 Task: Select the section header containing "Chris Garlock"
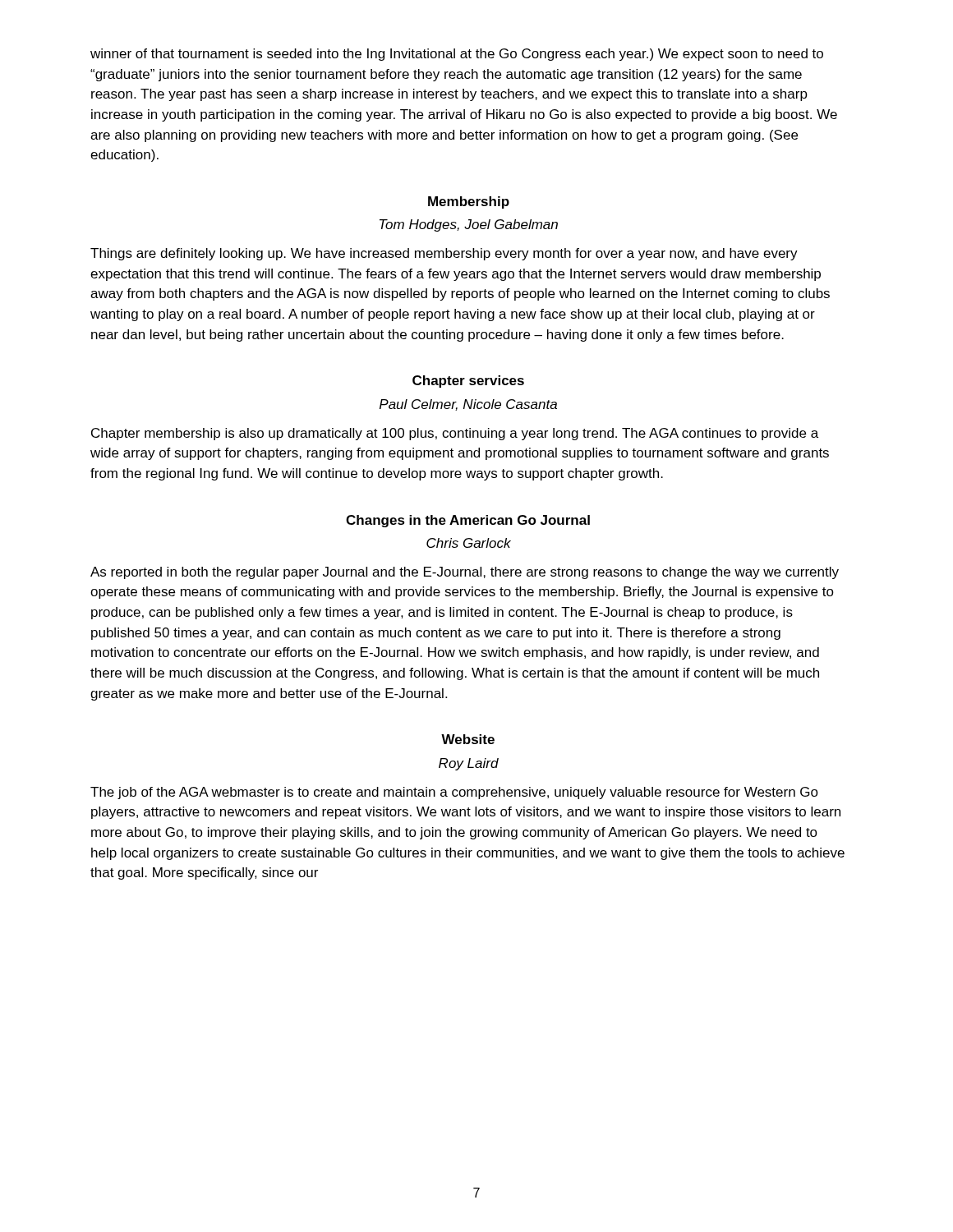tap(468, 543)
